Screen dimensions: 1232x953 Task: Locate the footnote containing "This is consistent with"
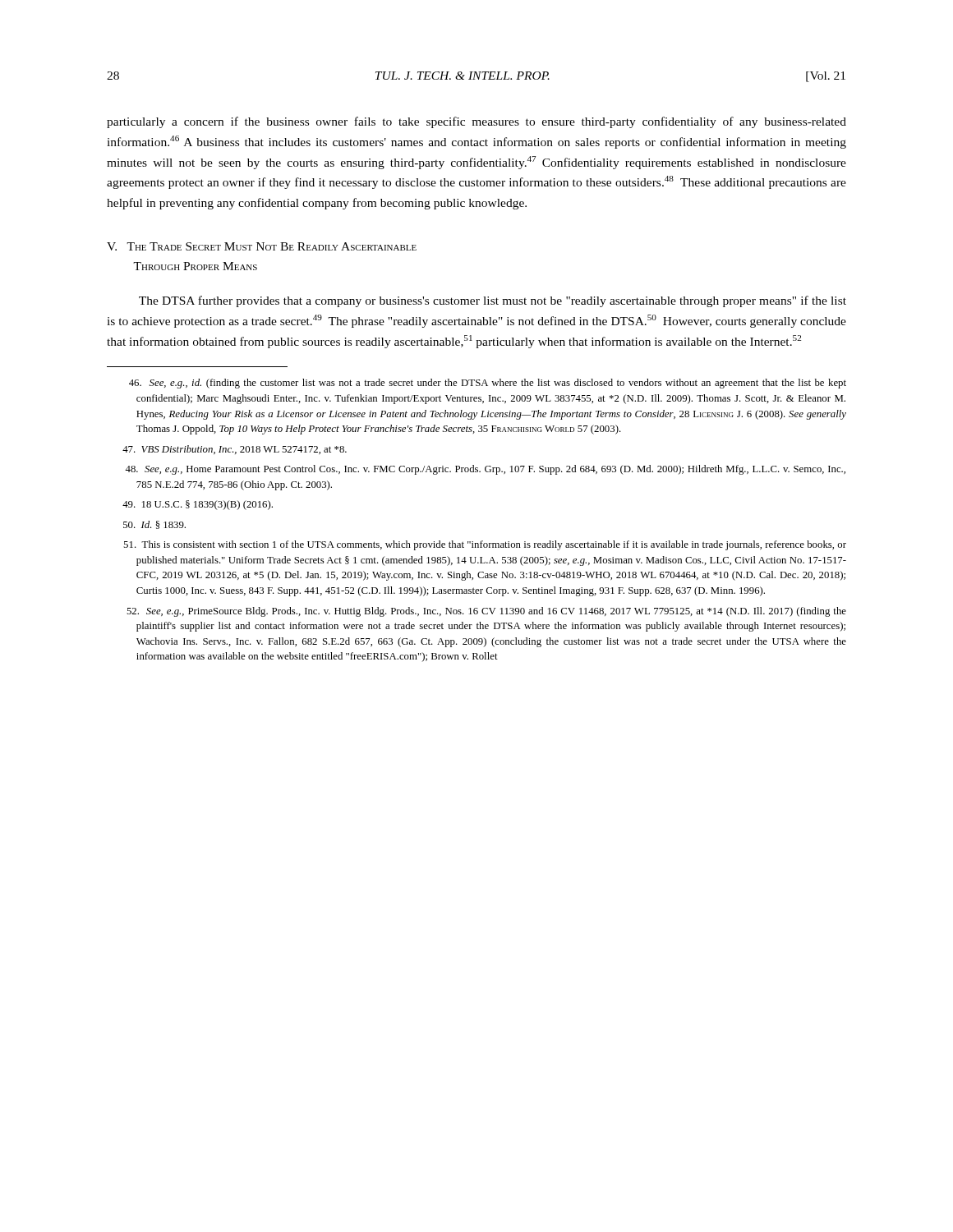pyautogui.click(x=476, y=568)
